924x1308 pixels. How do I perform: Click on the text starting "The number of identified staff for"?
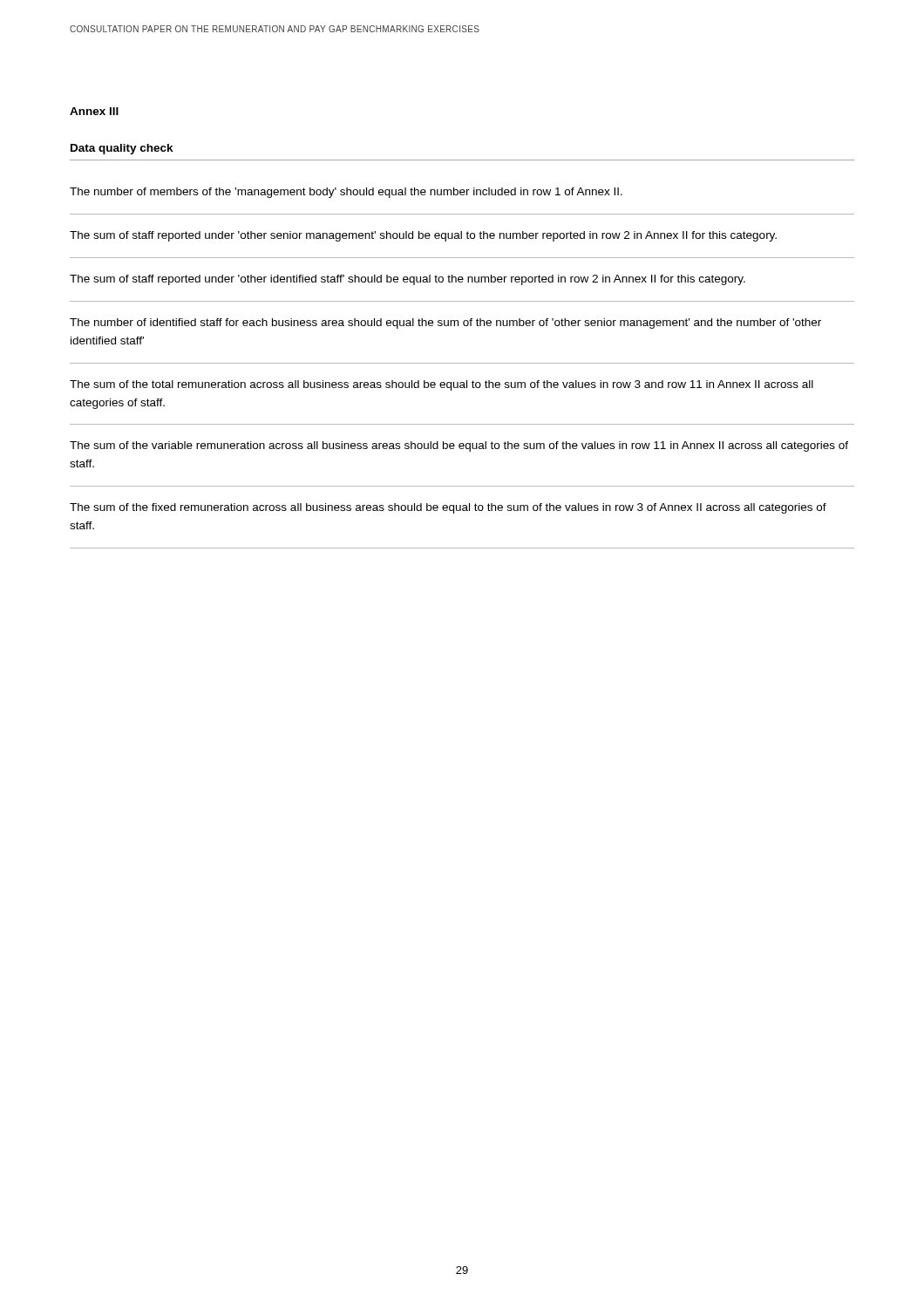(446, 331)
